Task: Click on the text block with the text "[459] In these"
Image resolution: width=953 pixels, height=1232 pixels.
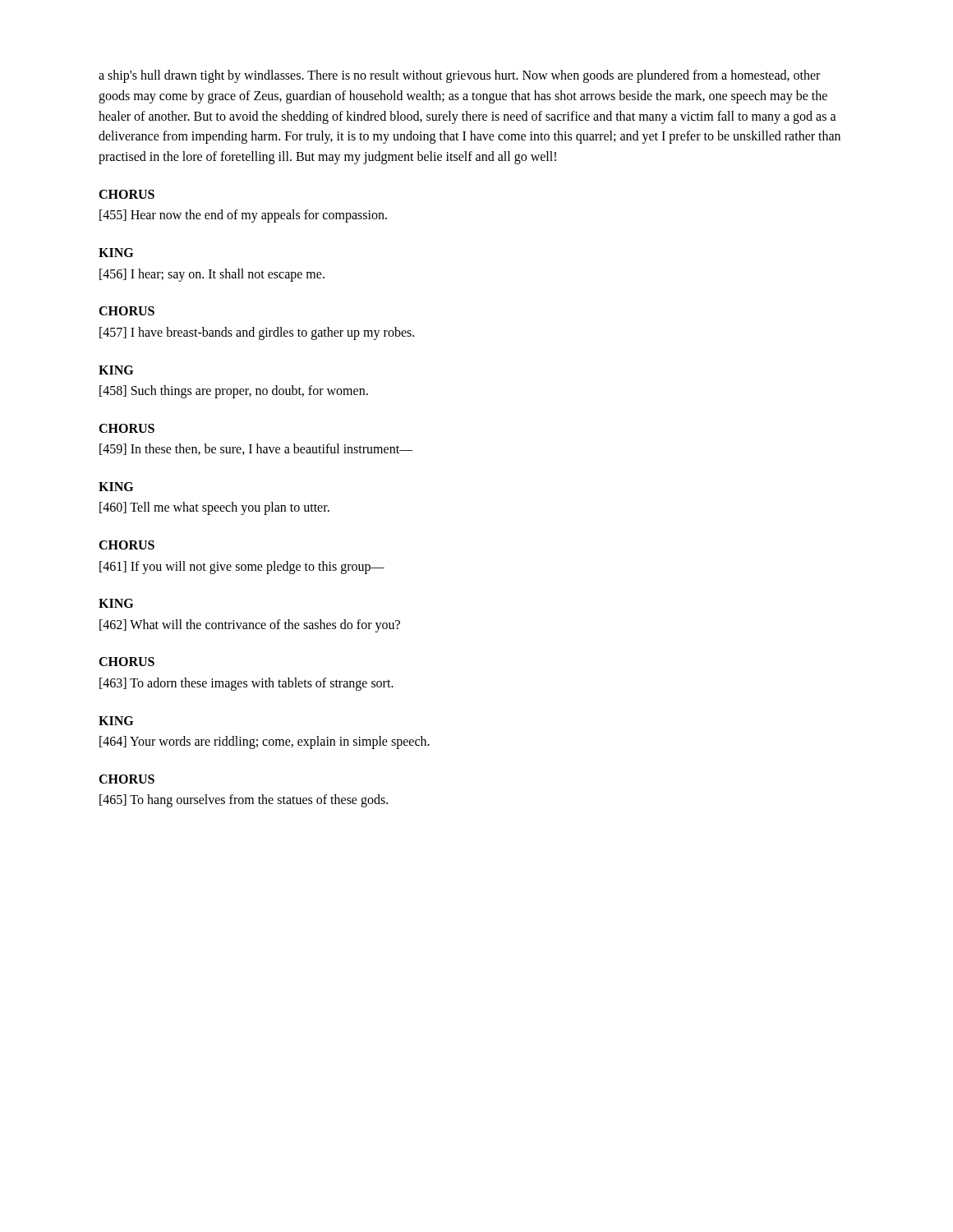Action: (256, 449)
